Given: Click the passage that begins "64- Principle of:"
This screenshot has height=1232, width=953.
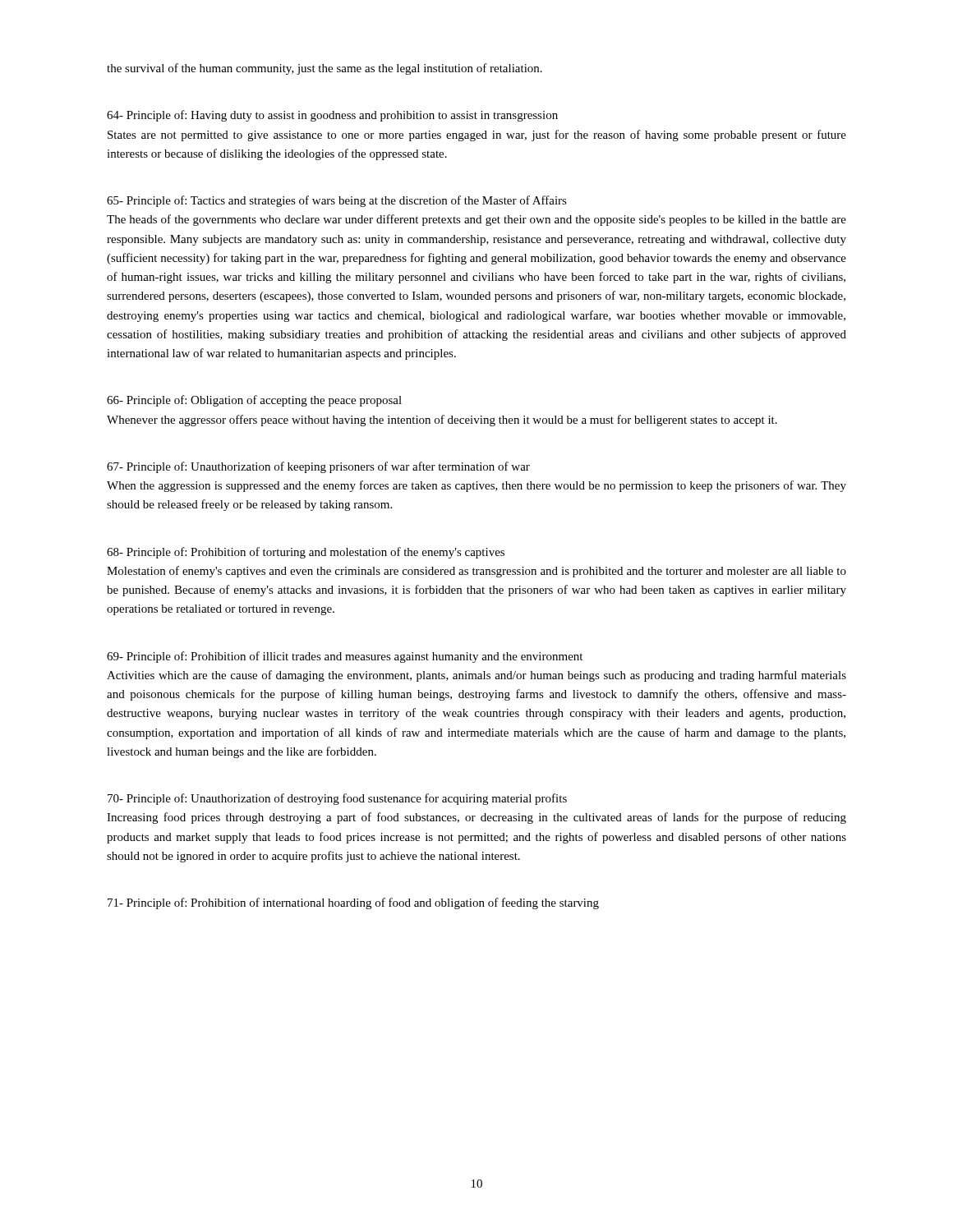Looking at the screenshot, I should [x=476, y=135].
